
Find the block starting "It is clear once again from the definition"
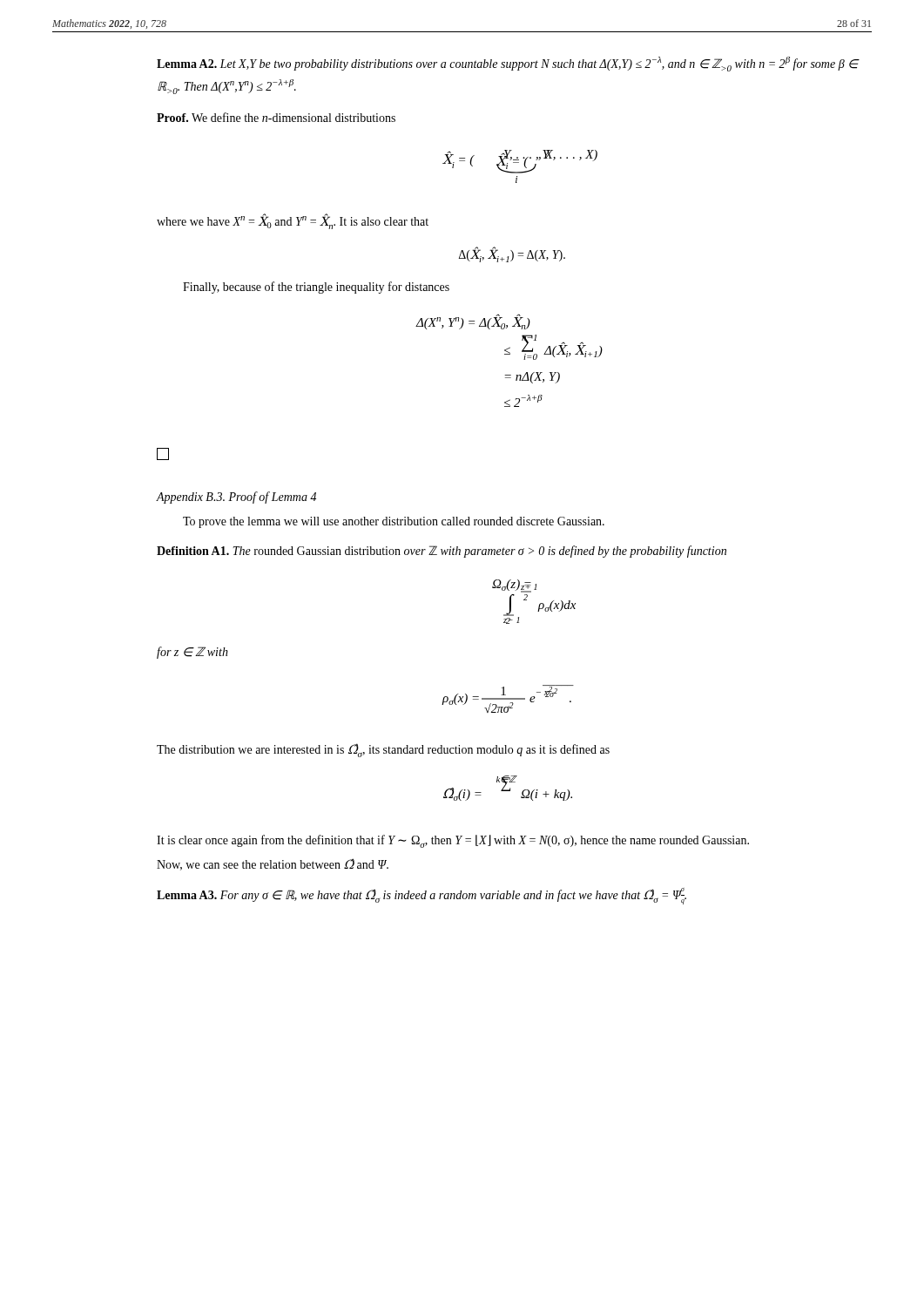pos(453,841)
